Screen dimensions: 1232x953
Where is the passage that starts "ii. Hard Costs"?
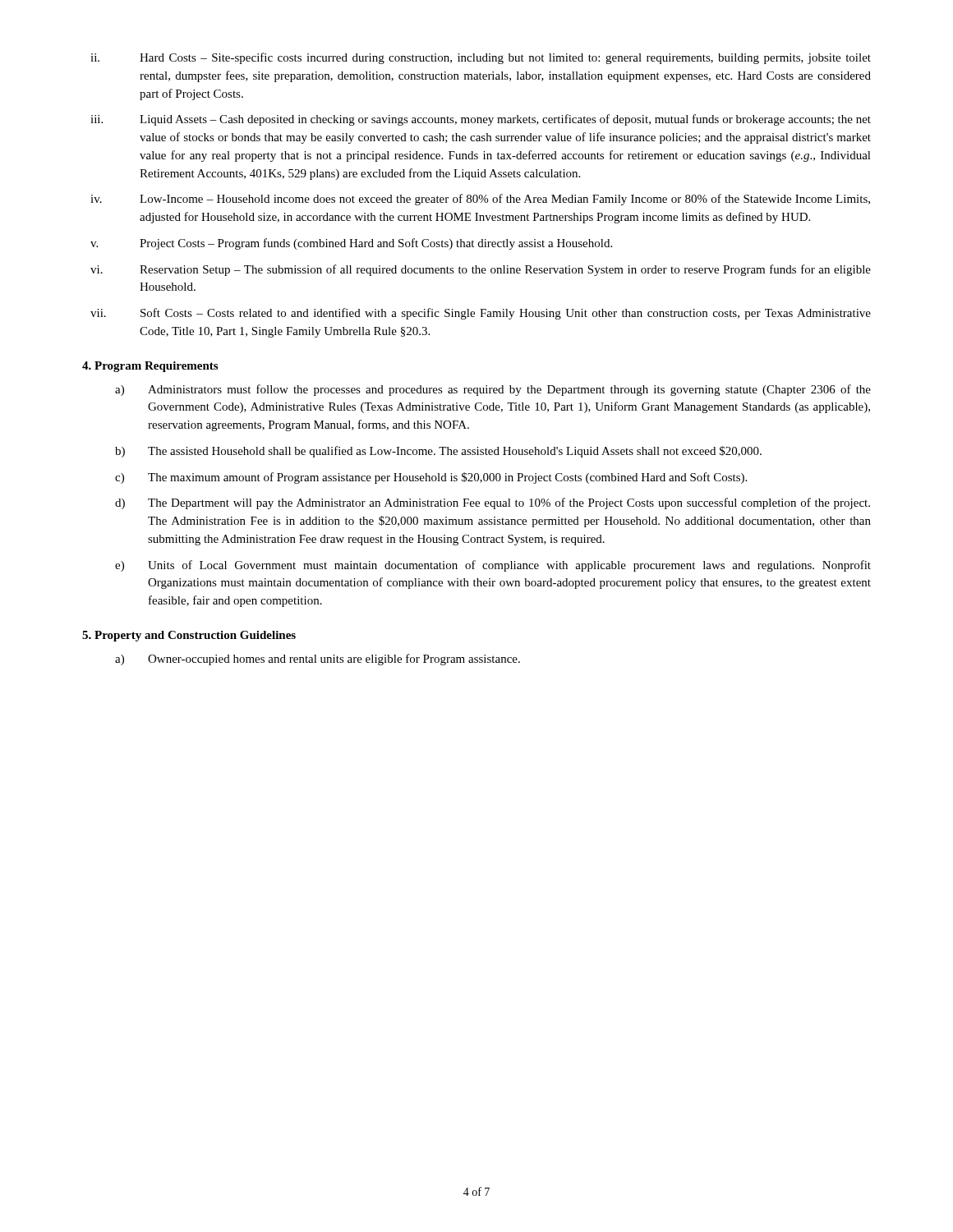coord(476,76)
